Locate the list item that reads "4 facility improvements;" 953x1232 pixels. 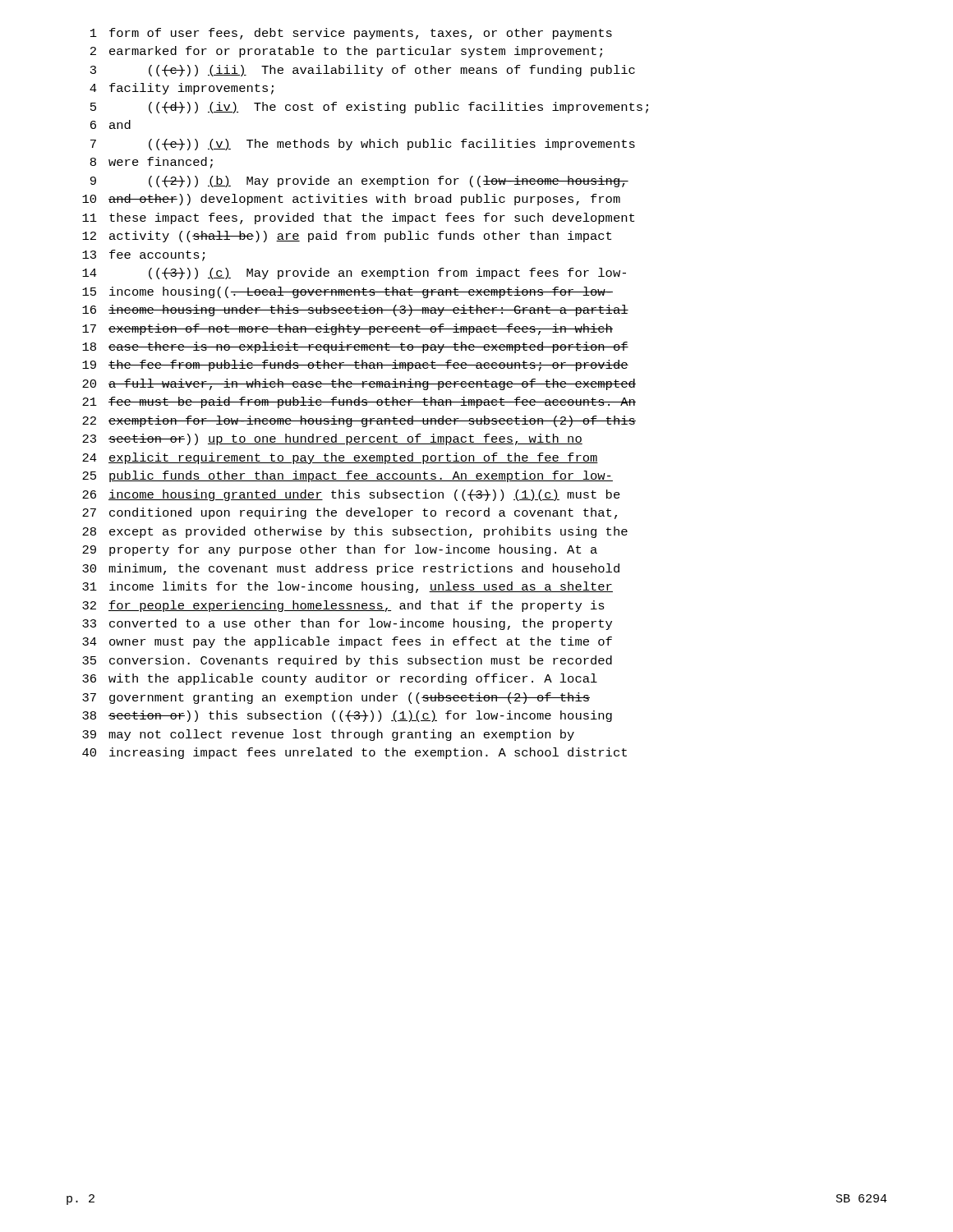pyautogui.click(x=182, y=89)
